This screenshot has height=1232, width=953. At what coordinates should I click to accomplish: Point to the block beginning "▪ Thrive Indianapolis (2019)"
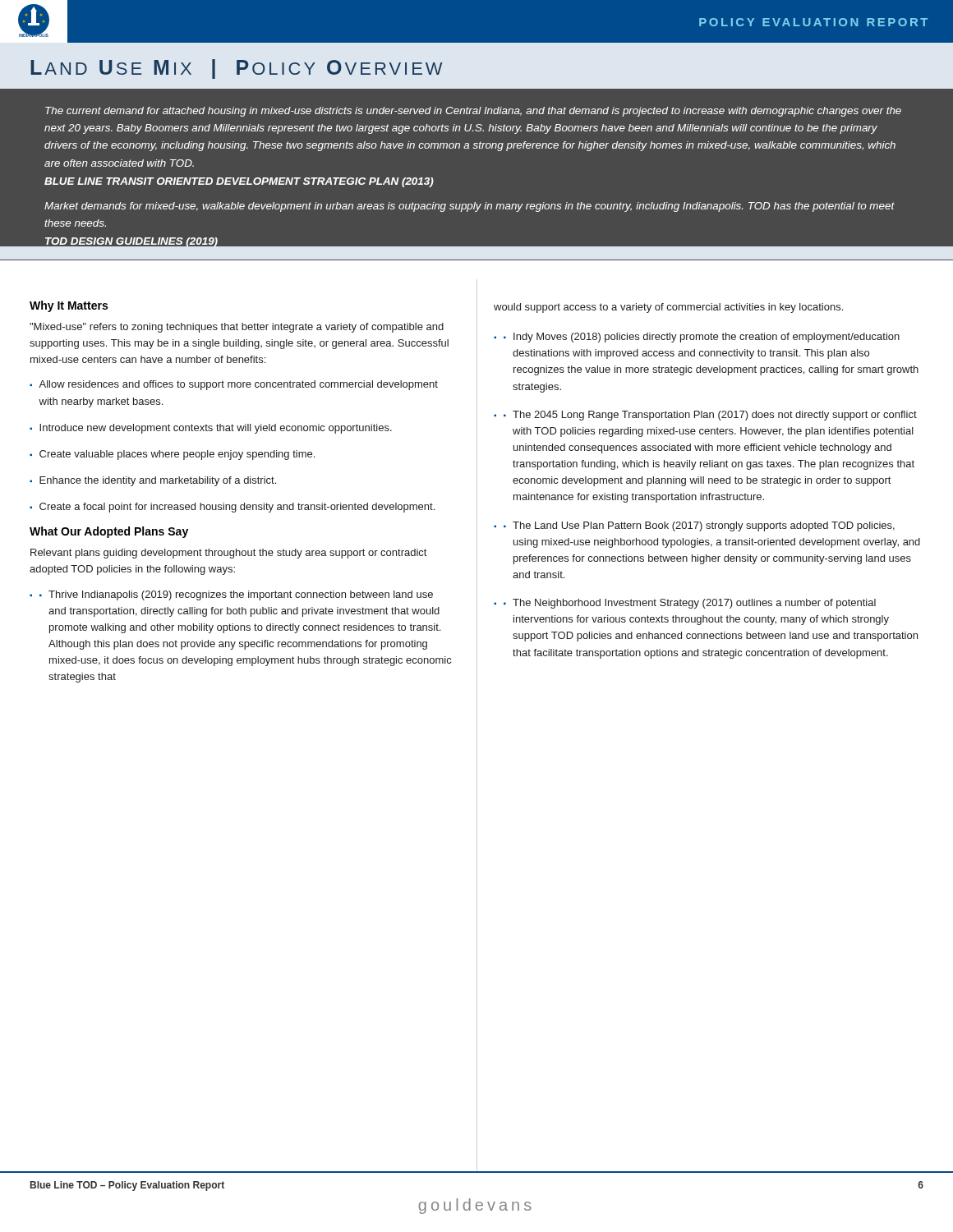pos(246,636)
